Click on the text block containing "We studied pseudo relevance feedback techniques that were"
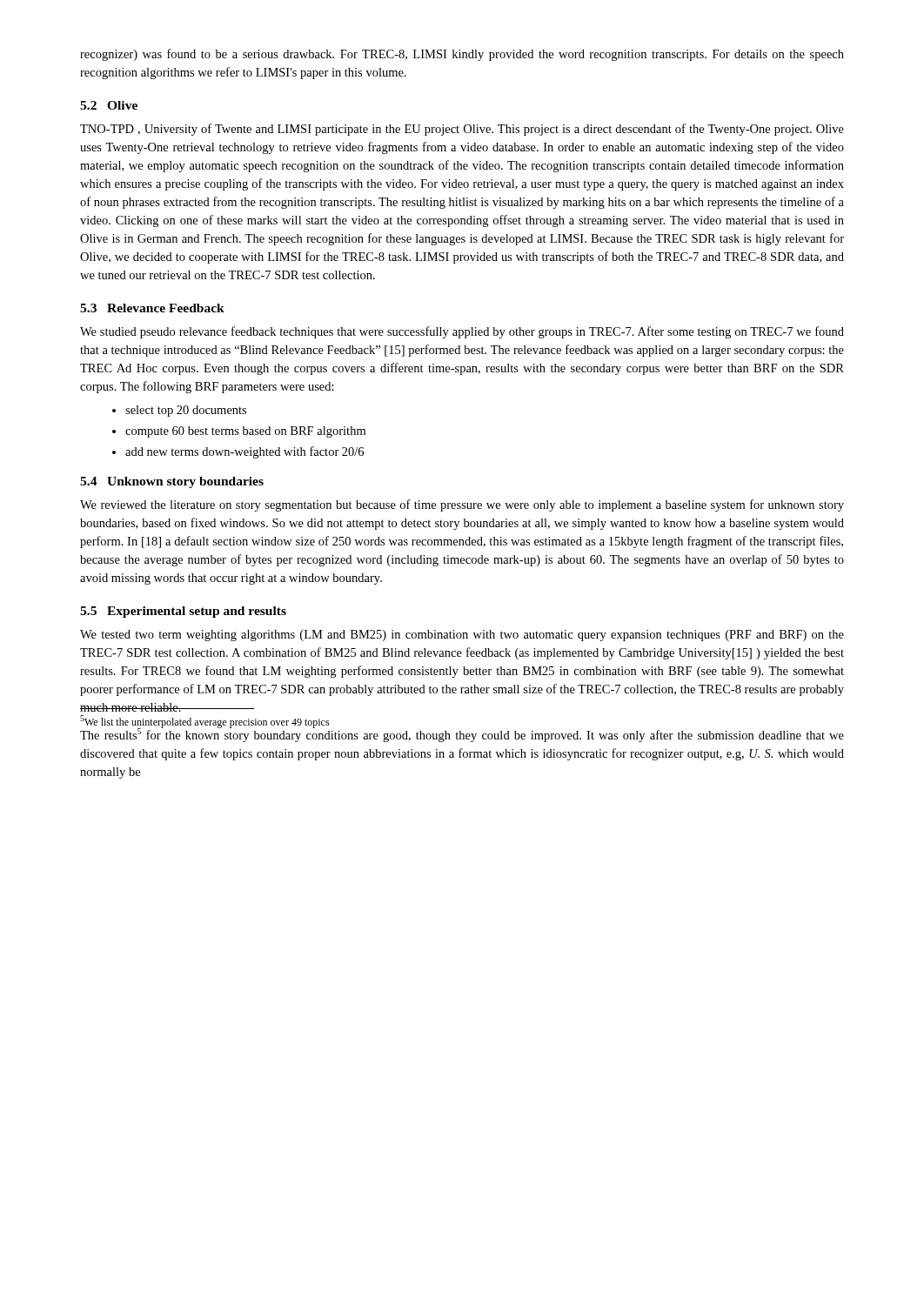Screen dimensions: 1305x924 pyautogui.click(x=462, y=359)
